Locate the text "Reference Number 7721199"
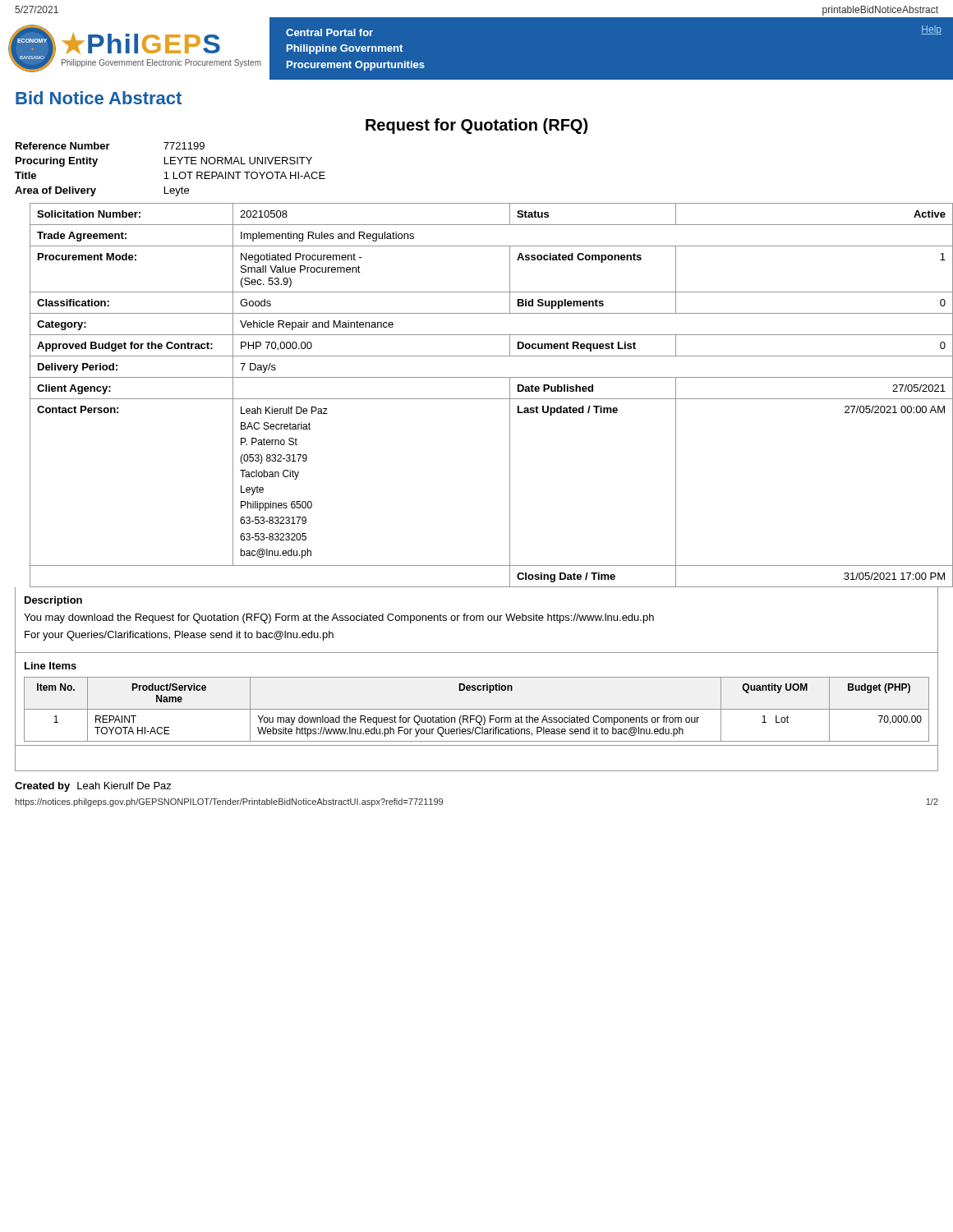 point(110,146)
